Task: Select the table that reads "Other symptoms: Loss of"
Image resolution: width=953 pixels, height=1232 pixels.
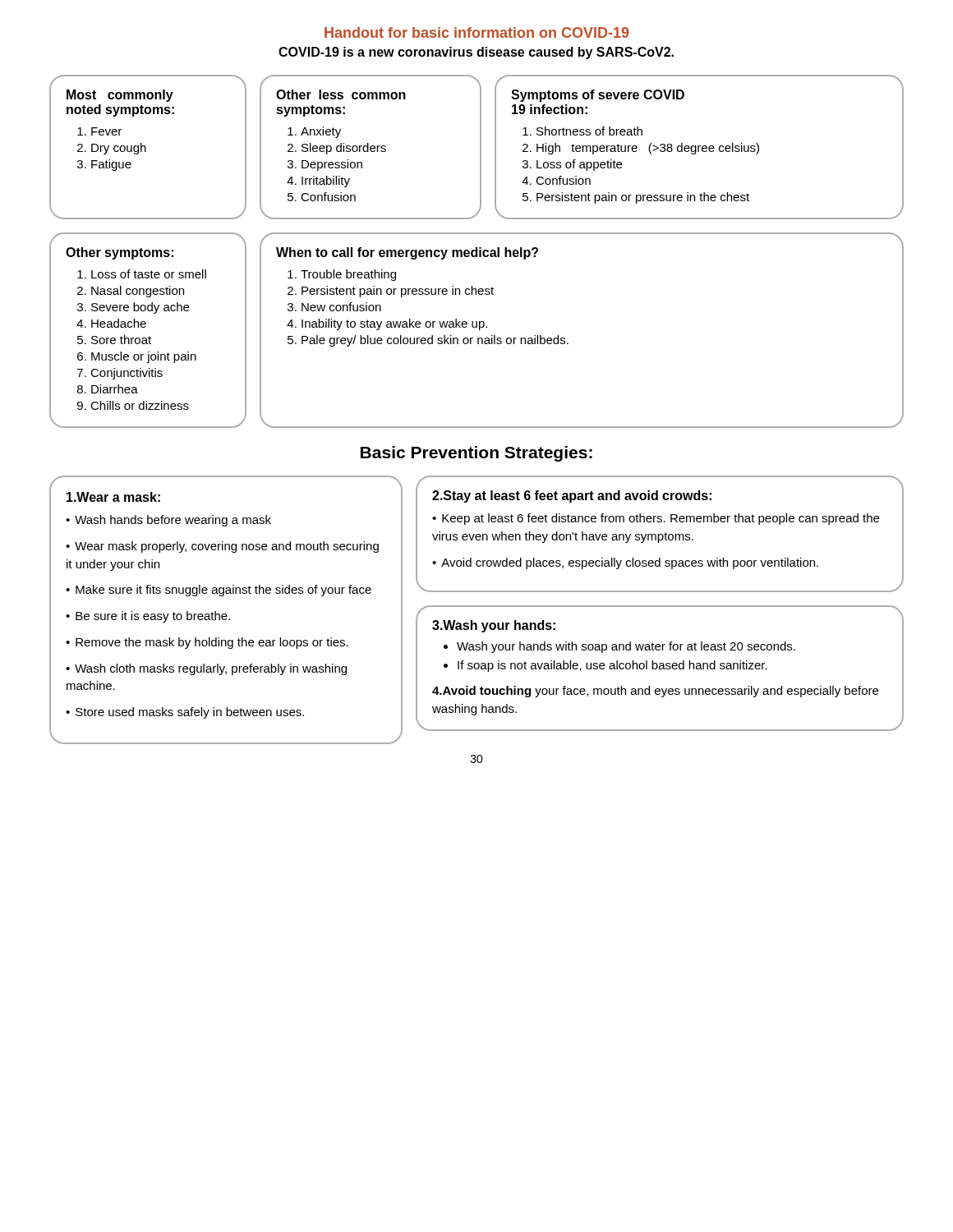Action: coord(148,330)
